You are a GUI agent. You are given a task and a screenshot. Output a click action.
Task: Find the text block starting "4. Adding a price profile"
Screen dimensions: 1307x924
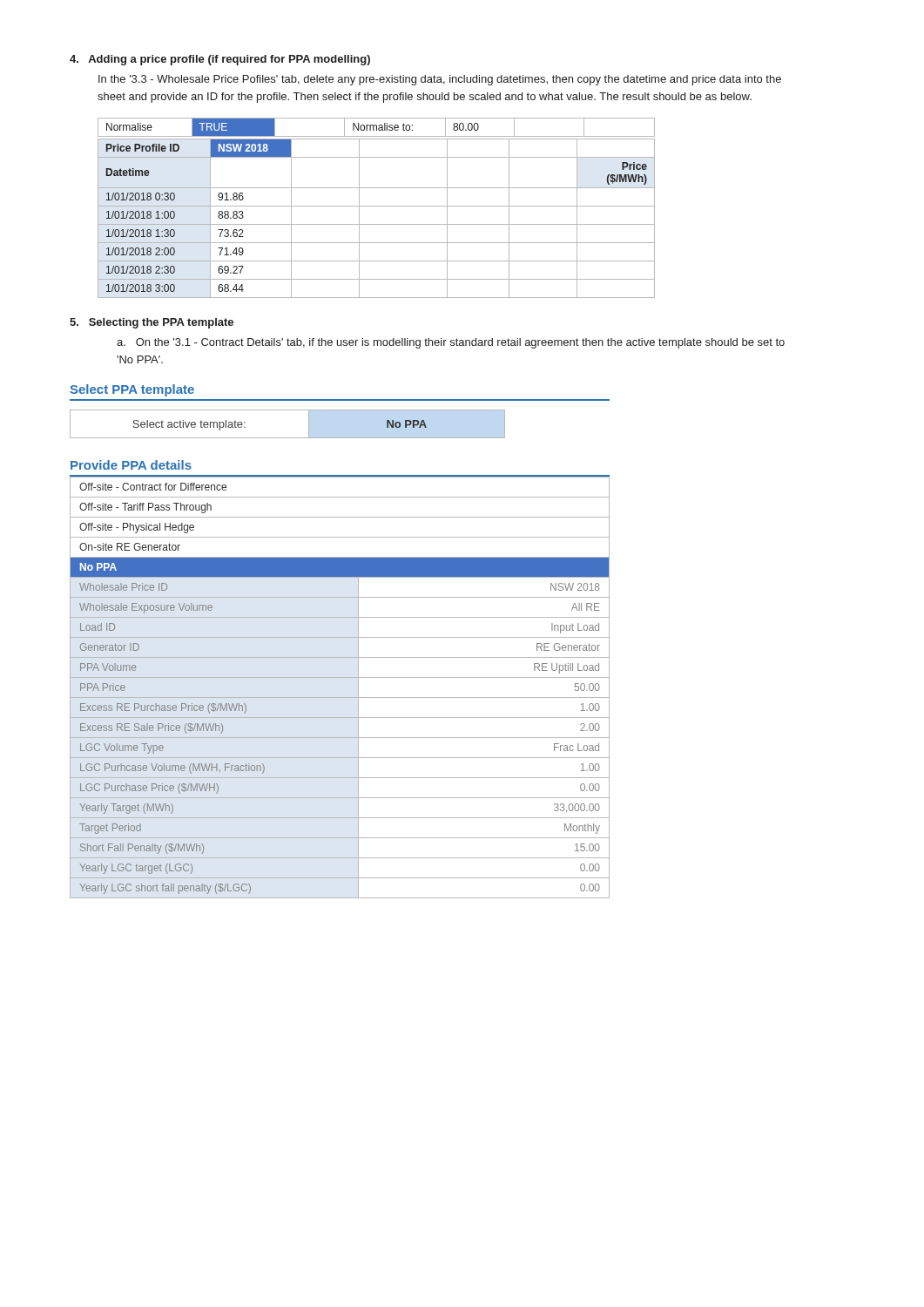coord(220,59)
